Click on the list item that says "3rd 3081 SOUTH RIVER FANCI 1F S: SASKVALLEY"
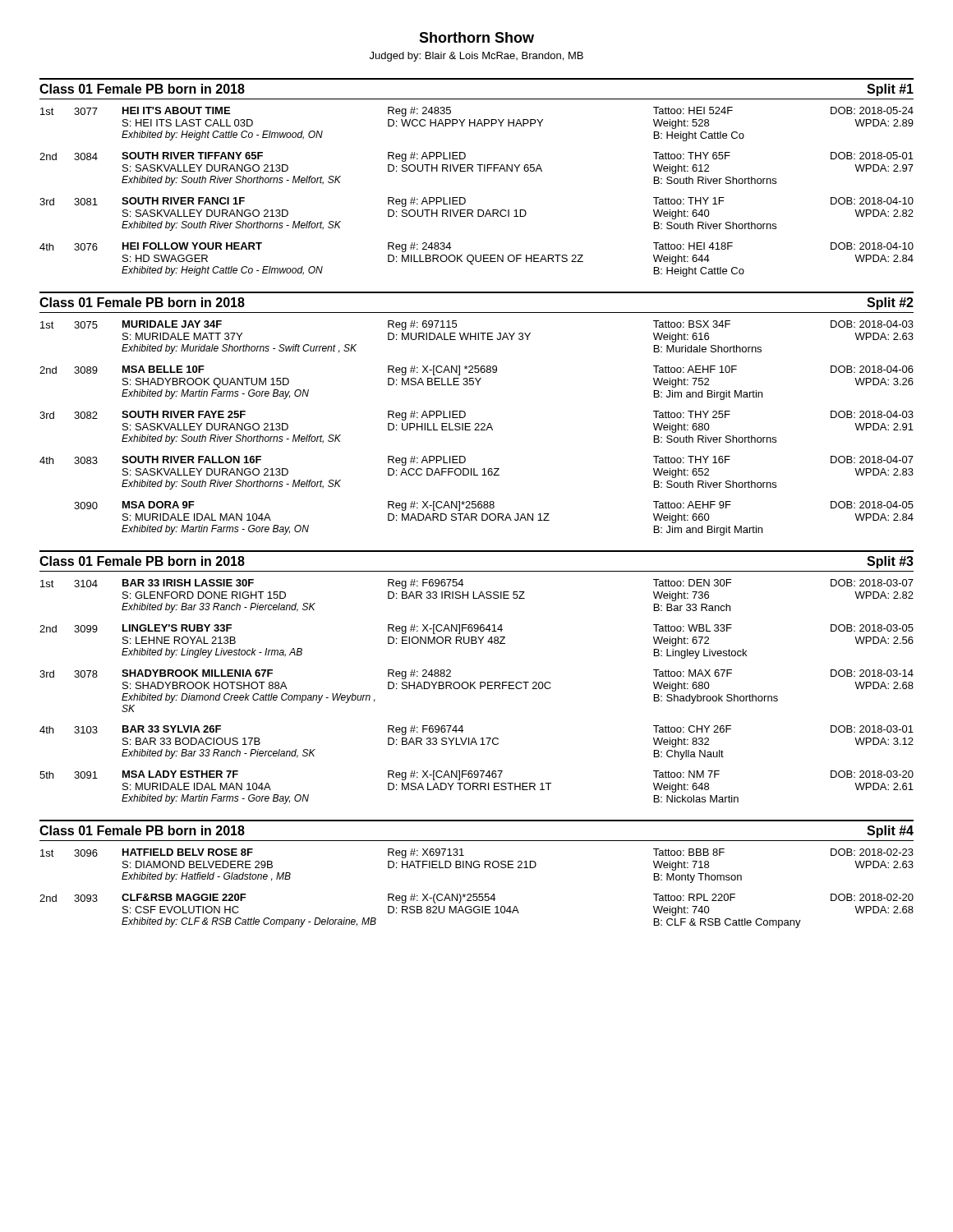Image resolution: width=953 pixels, height=1232 pixels. click(476, 213)
